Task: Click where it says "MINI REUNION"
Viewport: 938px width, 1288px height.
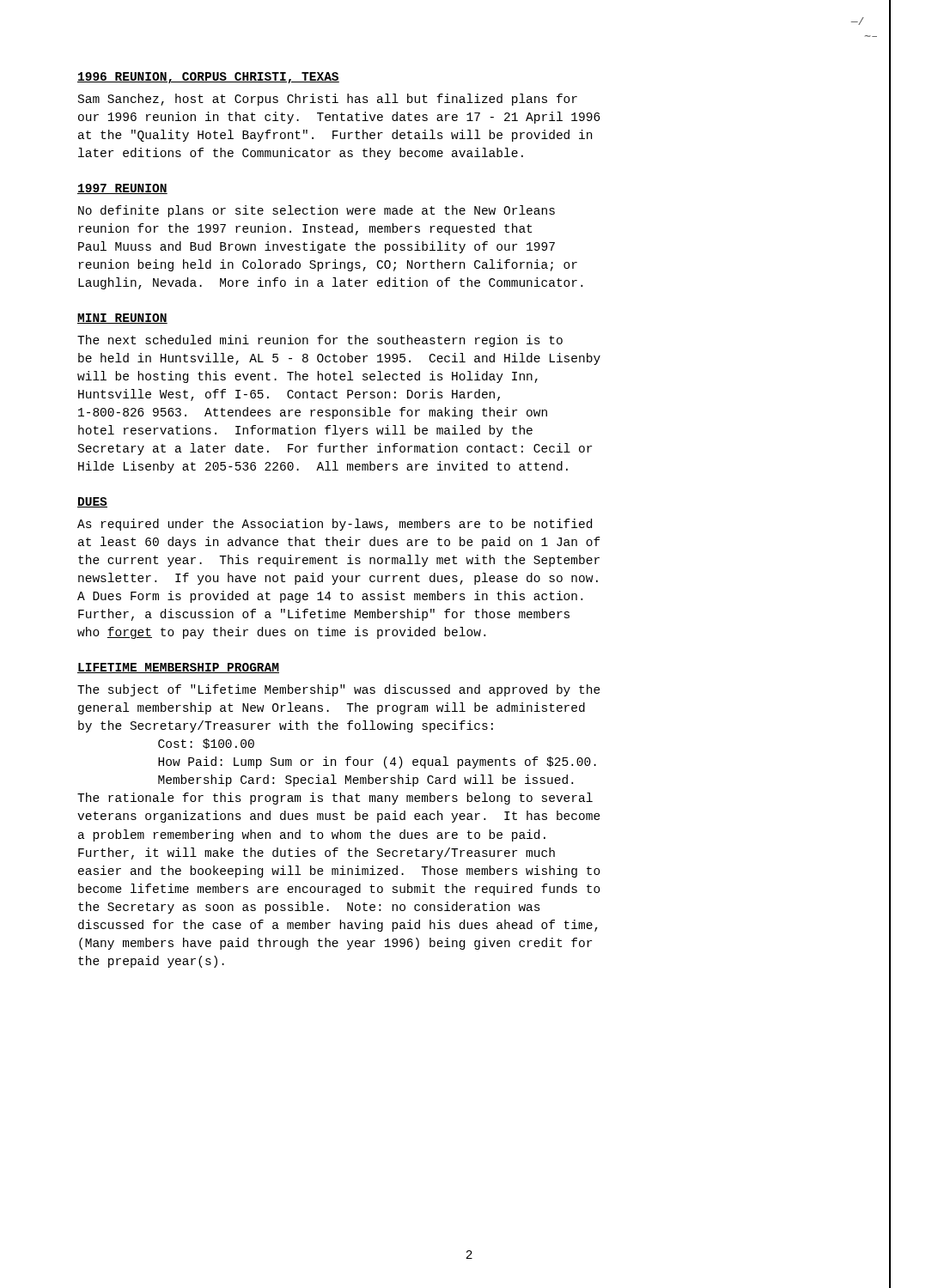Action: 122,319
